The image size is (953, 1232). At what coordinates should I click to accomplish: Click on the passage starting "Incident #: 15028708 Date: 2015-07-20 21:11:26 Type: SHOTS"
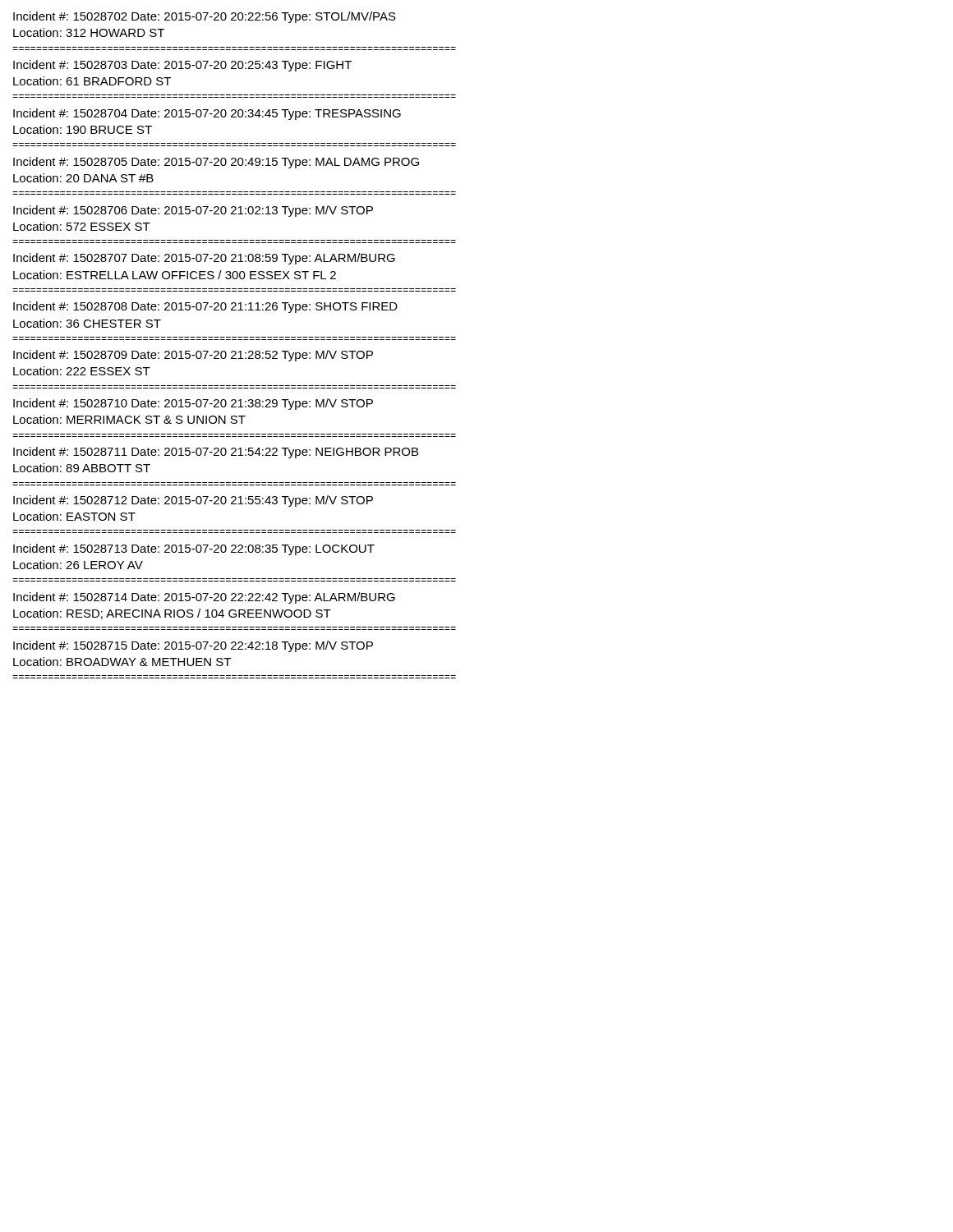pos(205,307)
